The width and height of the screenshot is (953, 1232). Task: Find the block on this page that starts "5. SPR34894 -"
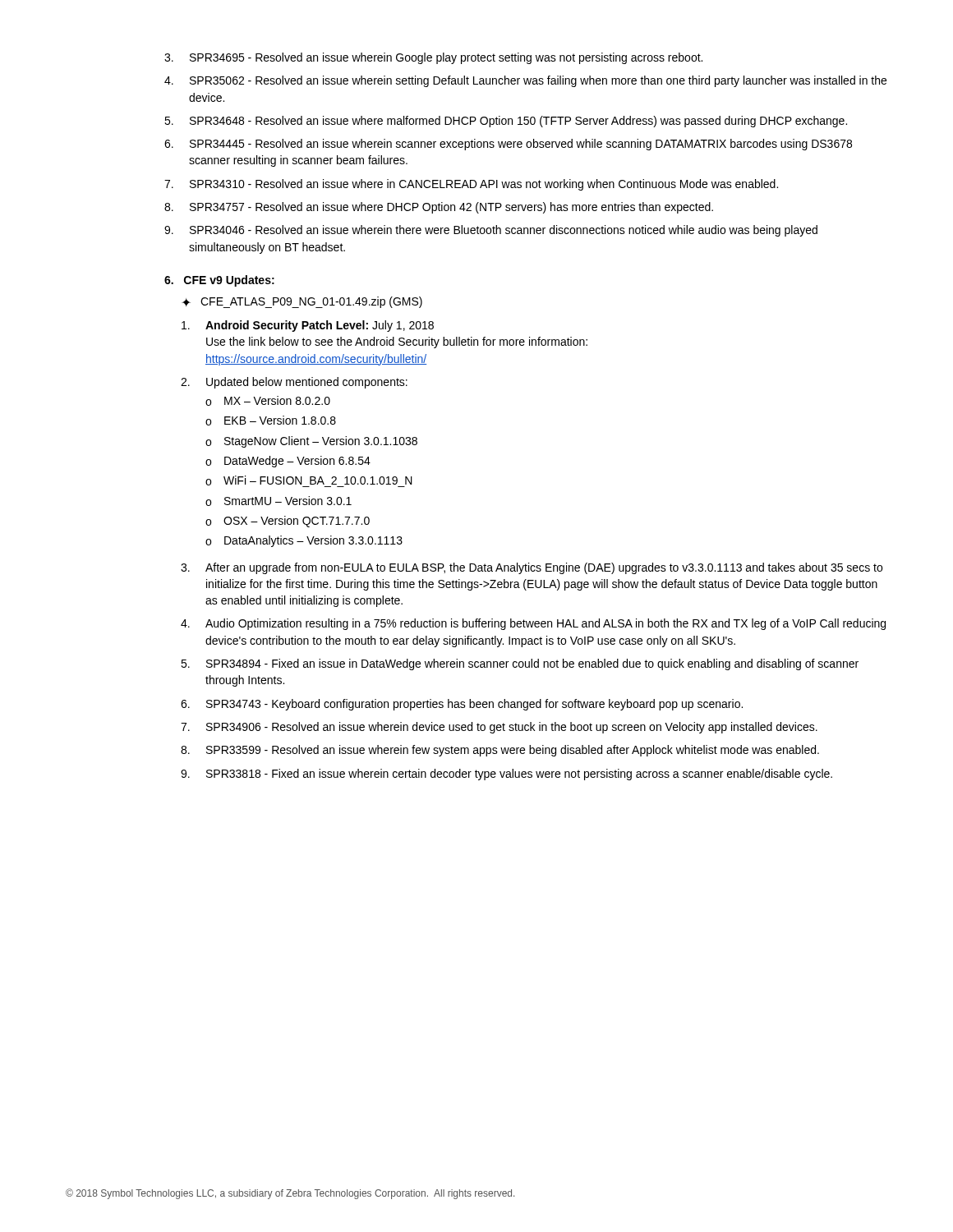pyautogui.click(x=534, y=672)
